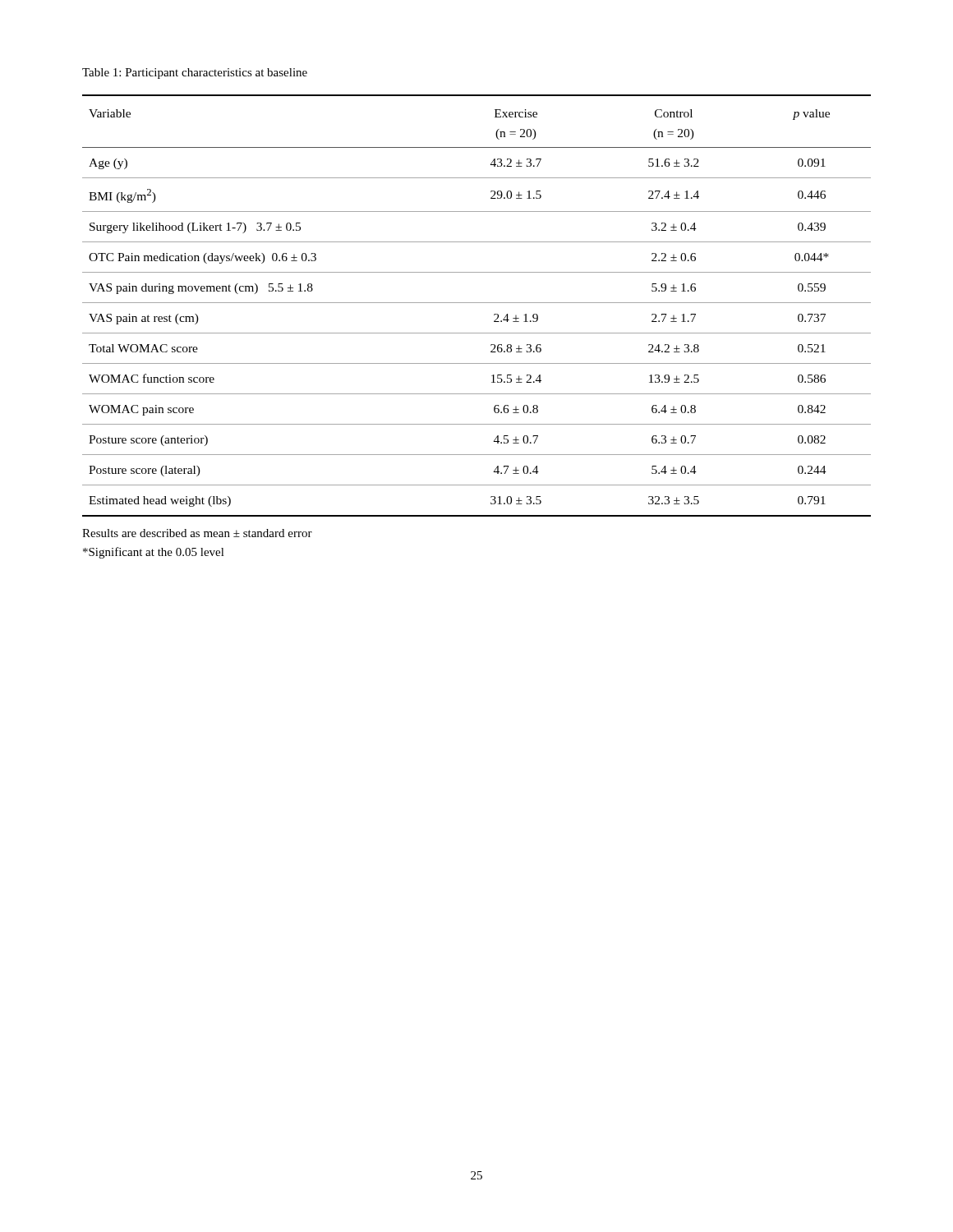
Task: Find "Table 1: Participant characteristics at baseline" on this page
Action: (x=195, y=72)
